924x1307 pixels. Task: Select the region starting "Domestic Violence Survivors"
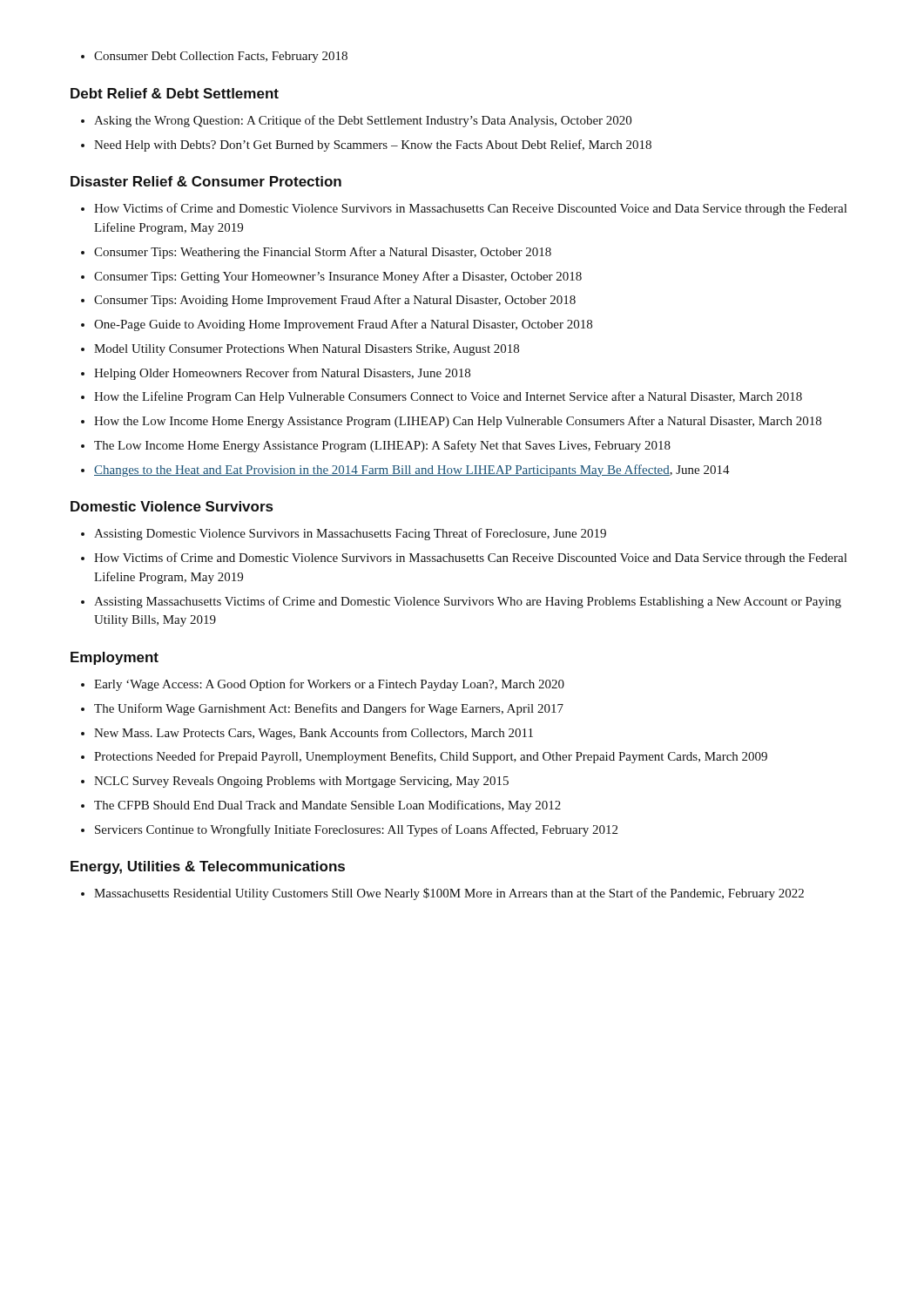click(x=172, y=507)
